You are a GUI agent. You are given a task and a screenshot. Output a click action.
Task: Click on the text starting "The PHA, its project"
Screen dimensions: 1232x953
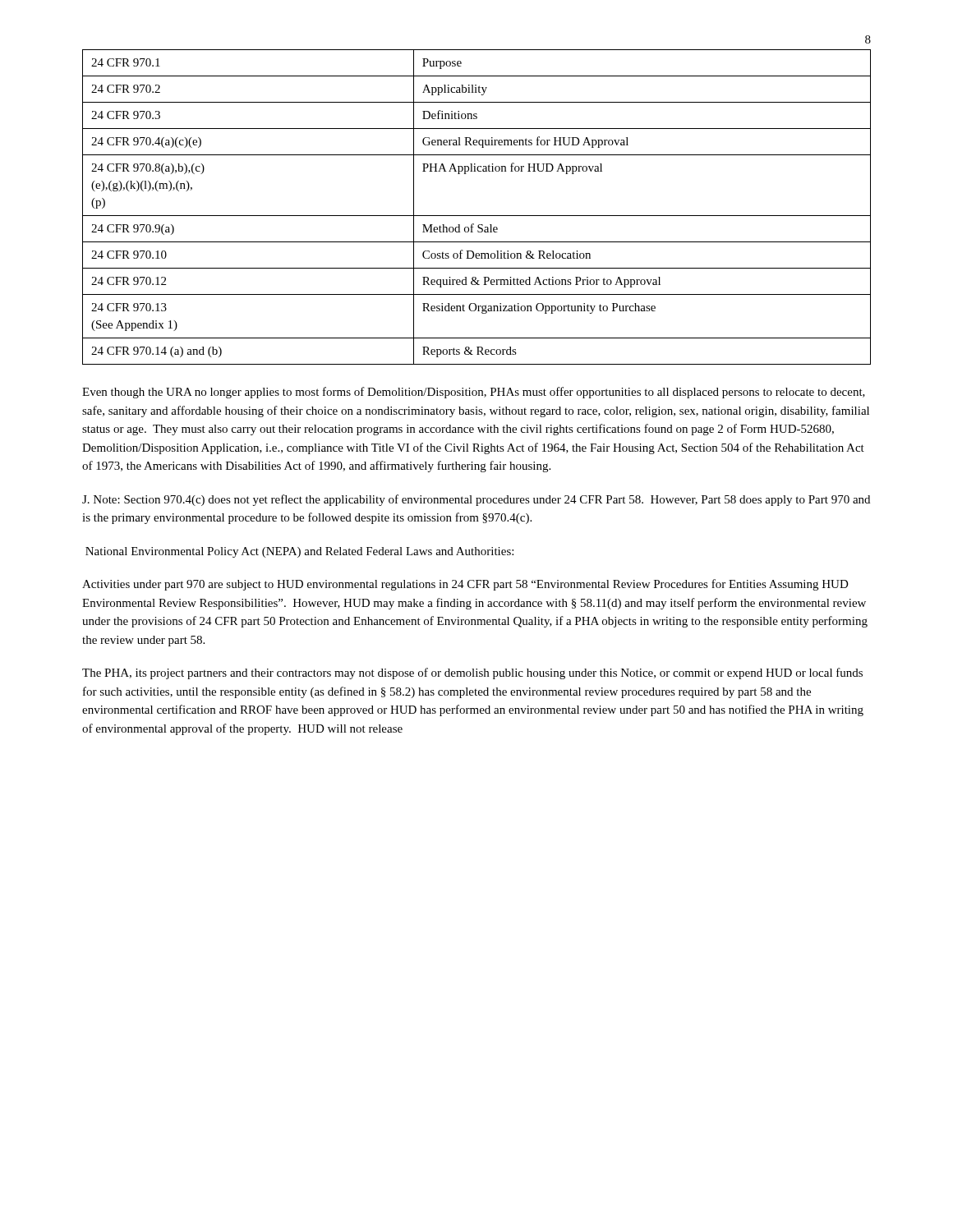[473, 700]
